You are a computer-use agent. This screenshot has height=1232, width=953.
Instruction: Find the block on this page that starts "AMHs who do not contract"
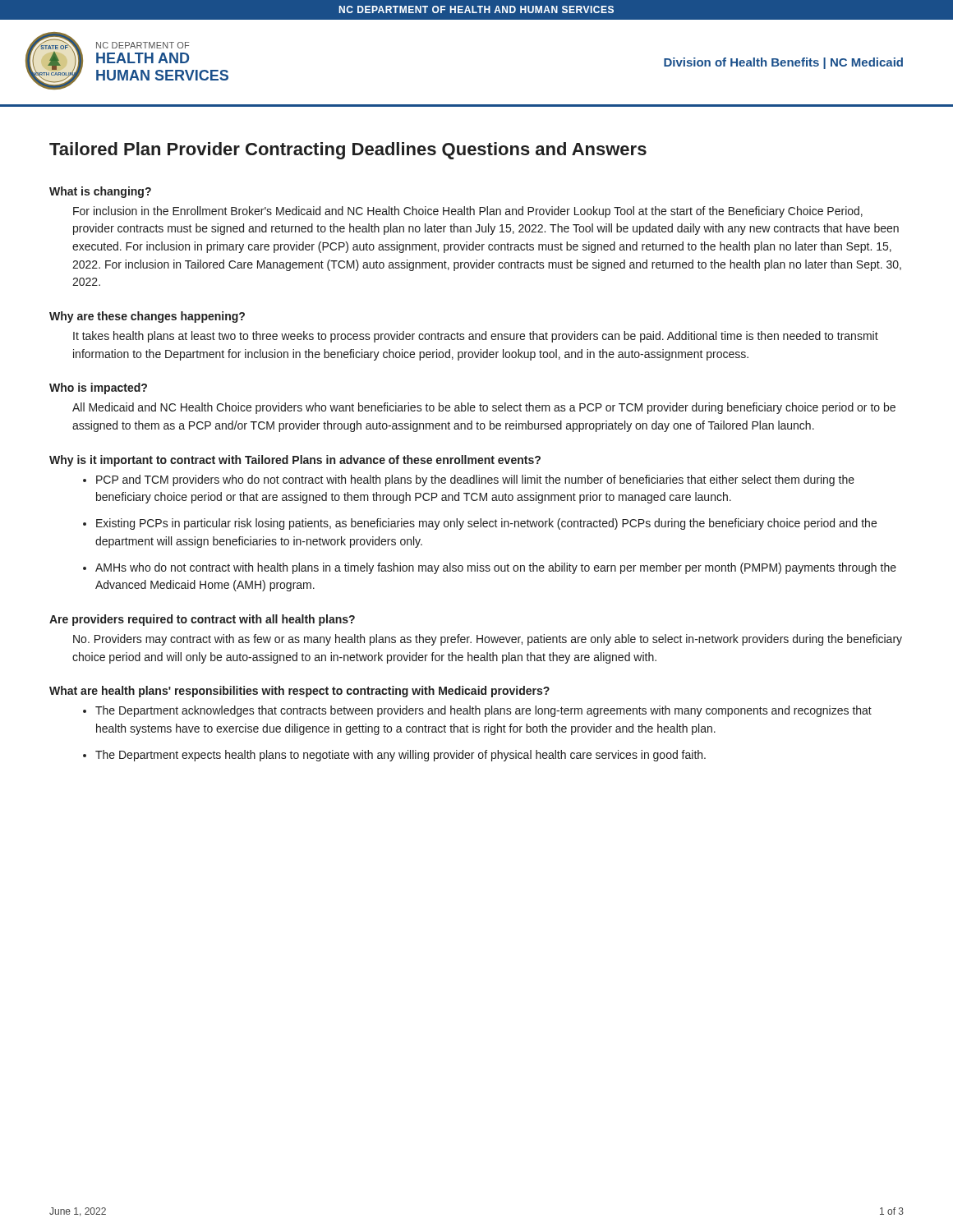[x=496, y=576]
